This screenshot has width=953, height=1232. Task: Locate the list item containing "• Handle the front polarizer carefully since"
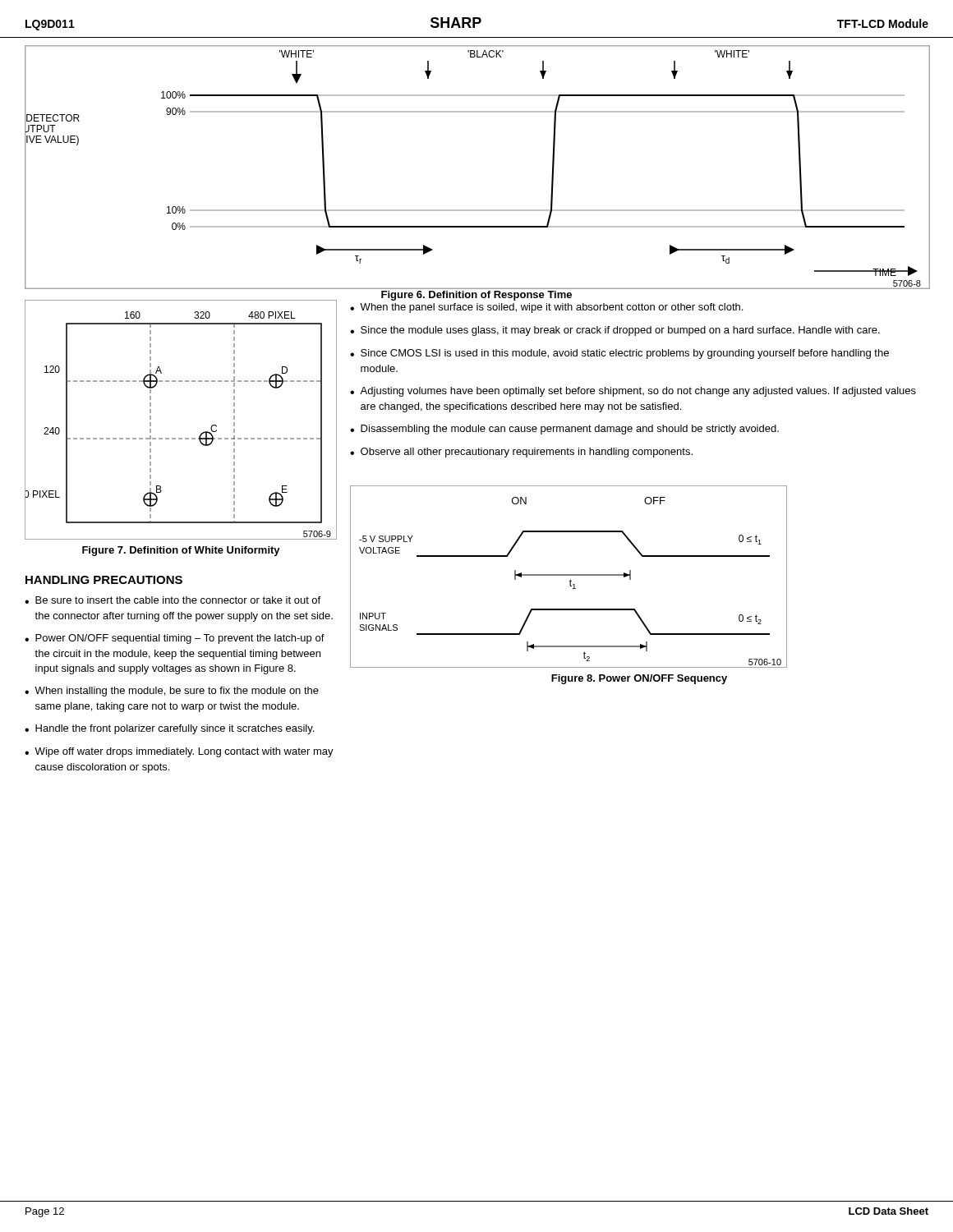click(x=181, y=729)
